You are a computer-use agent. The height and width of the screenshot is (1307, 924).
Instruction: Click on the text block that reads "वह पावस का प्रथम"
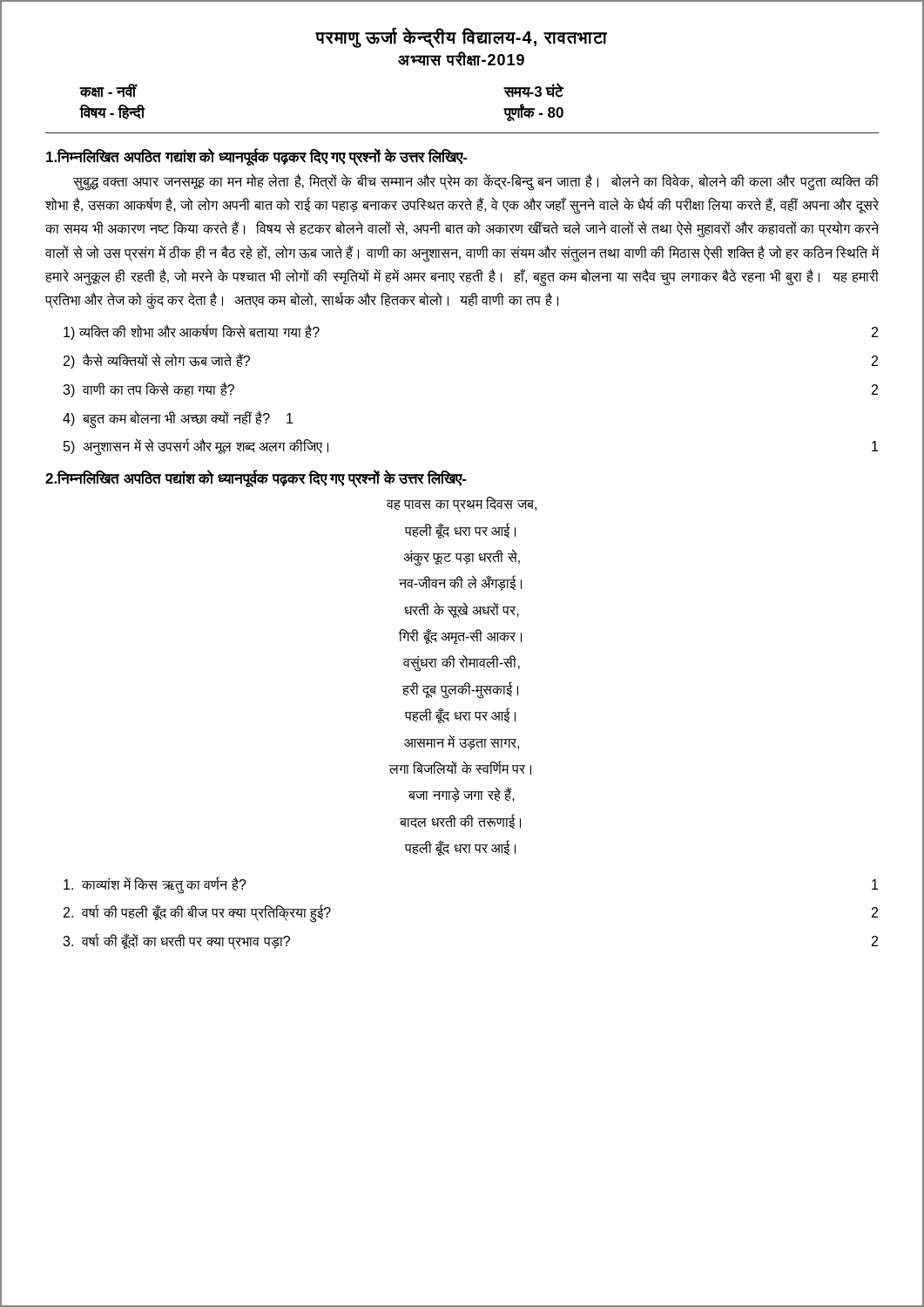click(x=462, y=676)
